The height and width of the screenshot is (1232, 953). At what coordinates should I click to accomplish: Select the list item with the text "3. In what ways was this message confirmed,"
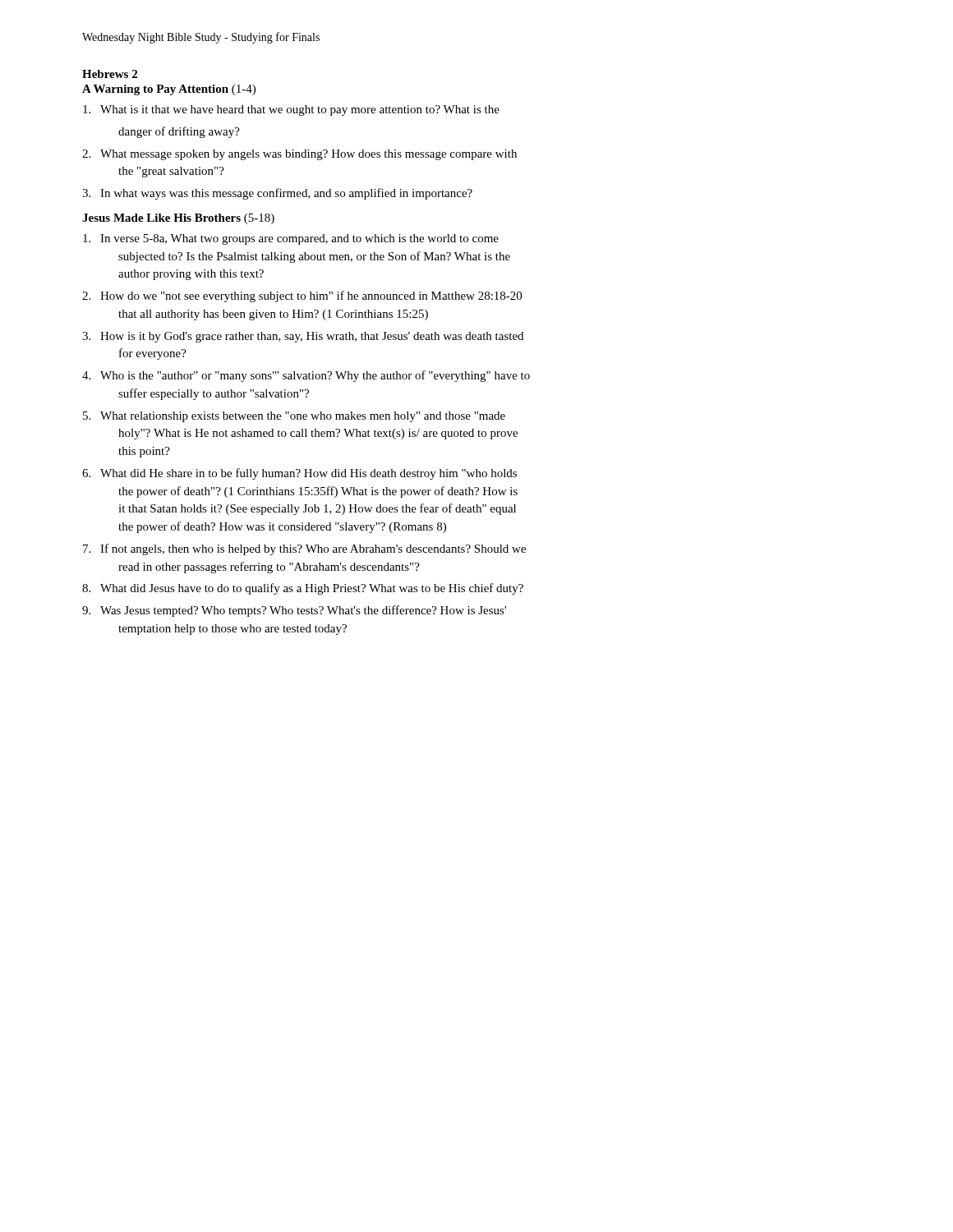click(476, 194)
